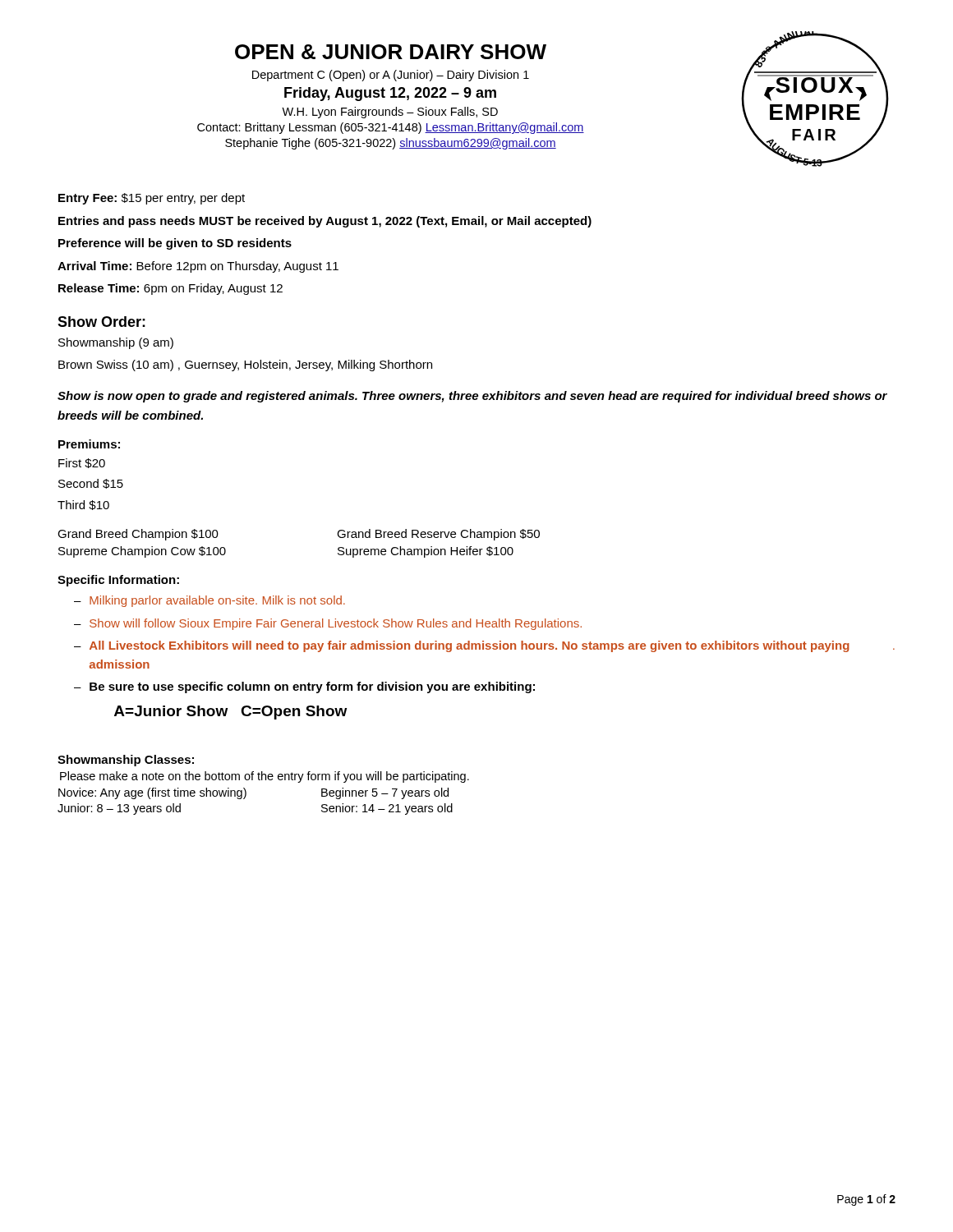Screen dimensions: 1232x953
Task: Locate the block of text that opens with "Show is now open"
Action: (472, 405)
